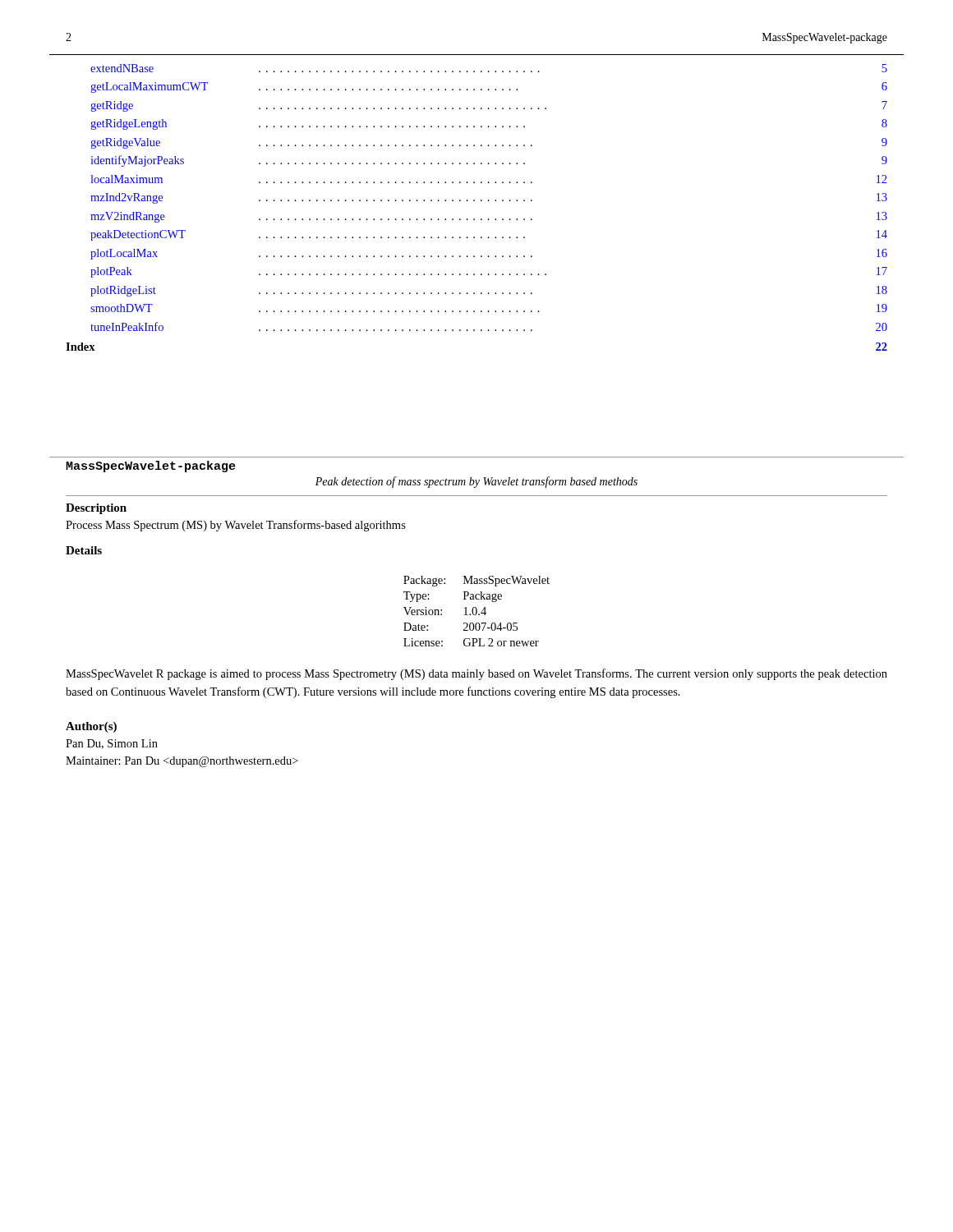The height and width of the screenshot is (1232, 953).
Task: Find the list item containing "mzInd2vRange . . . . . ."
Action: coord(489,198)
